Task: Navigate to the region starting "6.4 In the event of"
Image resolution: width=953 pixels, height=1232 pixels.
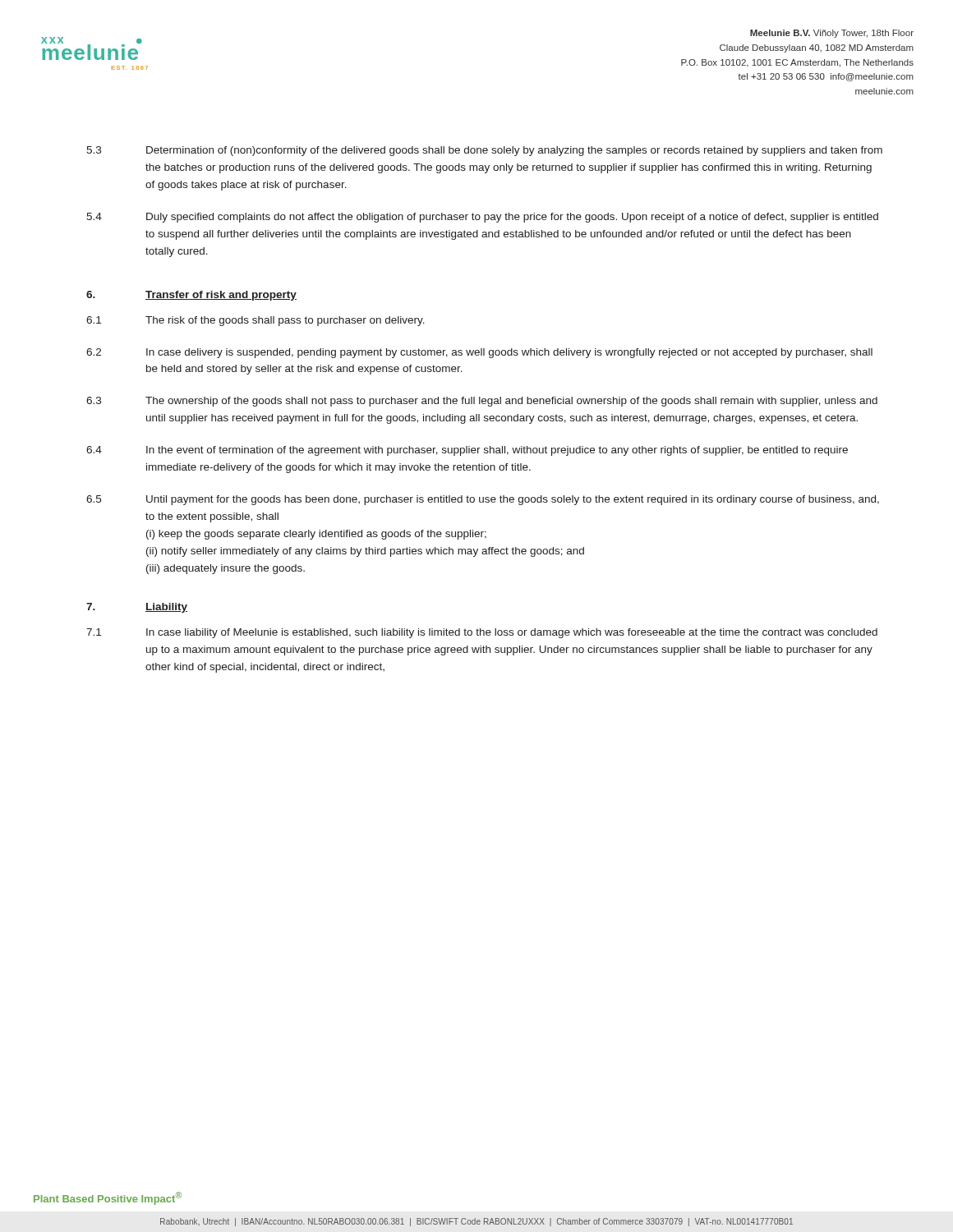Action: (x=485, y=459)
